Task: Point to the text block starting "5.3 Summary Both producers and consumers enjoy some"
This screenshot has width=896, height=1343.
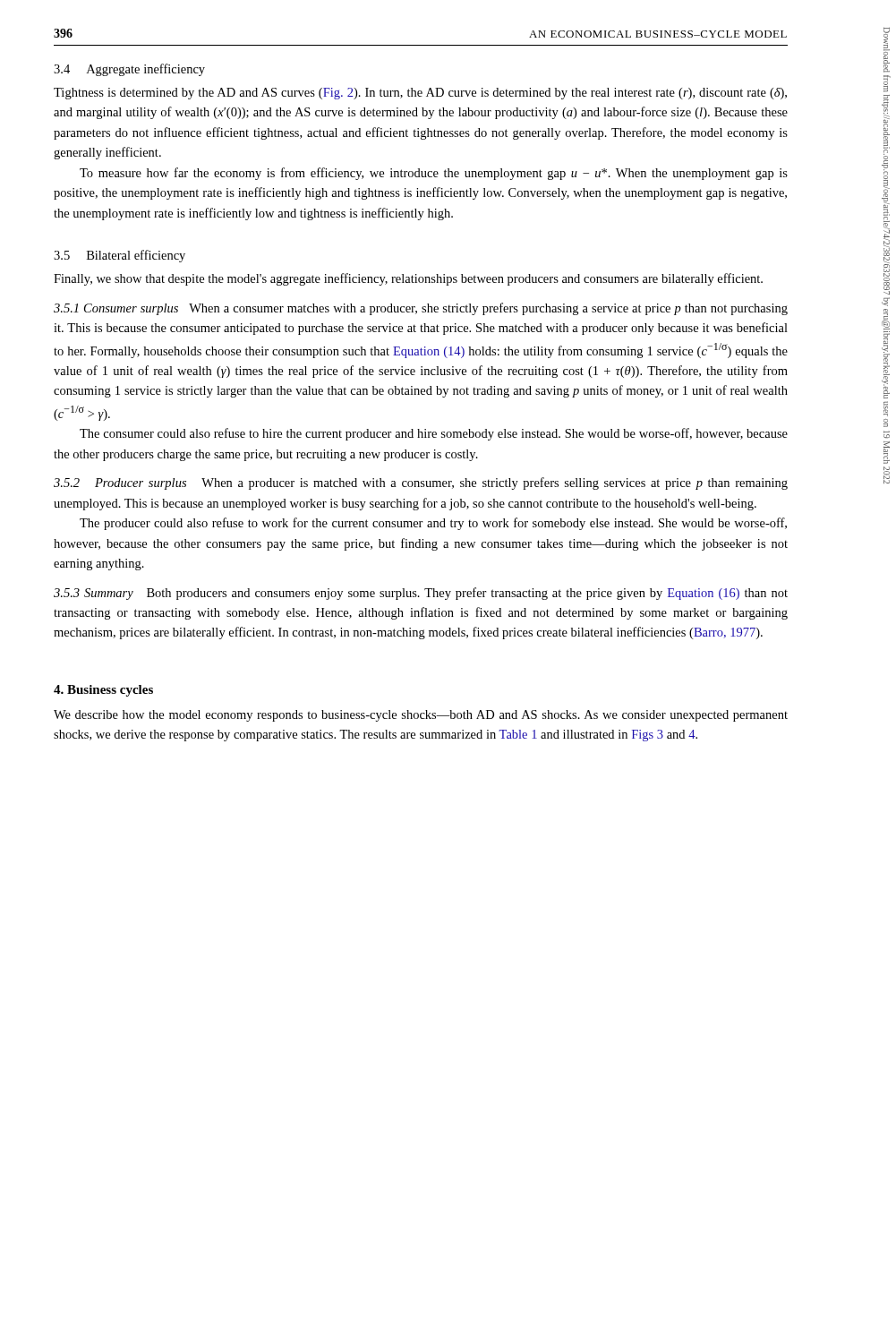Action: [x=421, y=613]
